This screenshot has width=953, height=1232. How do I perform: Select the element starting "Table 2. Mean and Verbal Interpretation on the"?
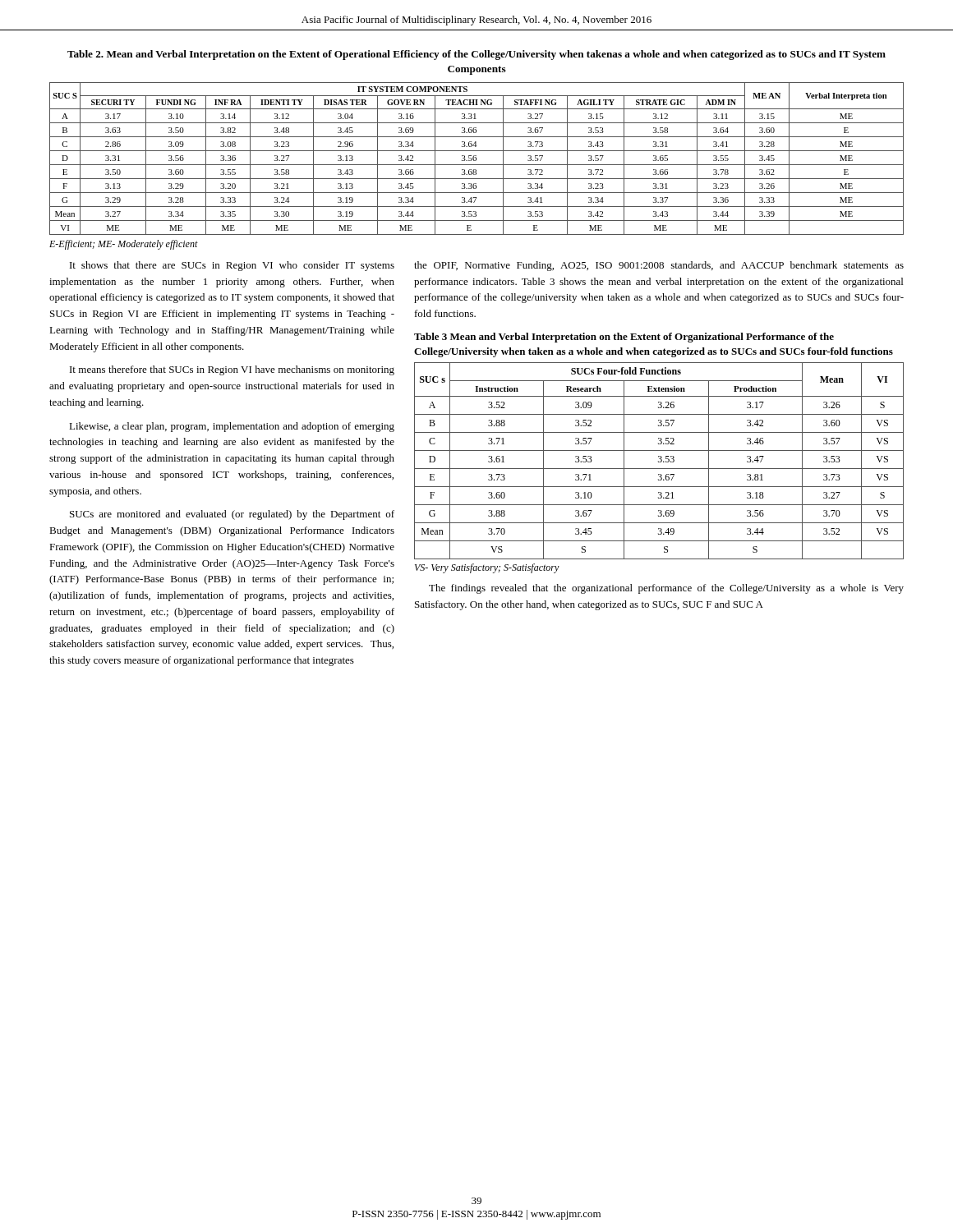476,61
